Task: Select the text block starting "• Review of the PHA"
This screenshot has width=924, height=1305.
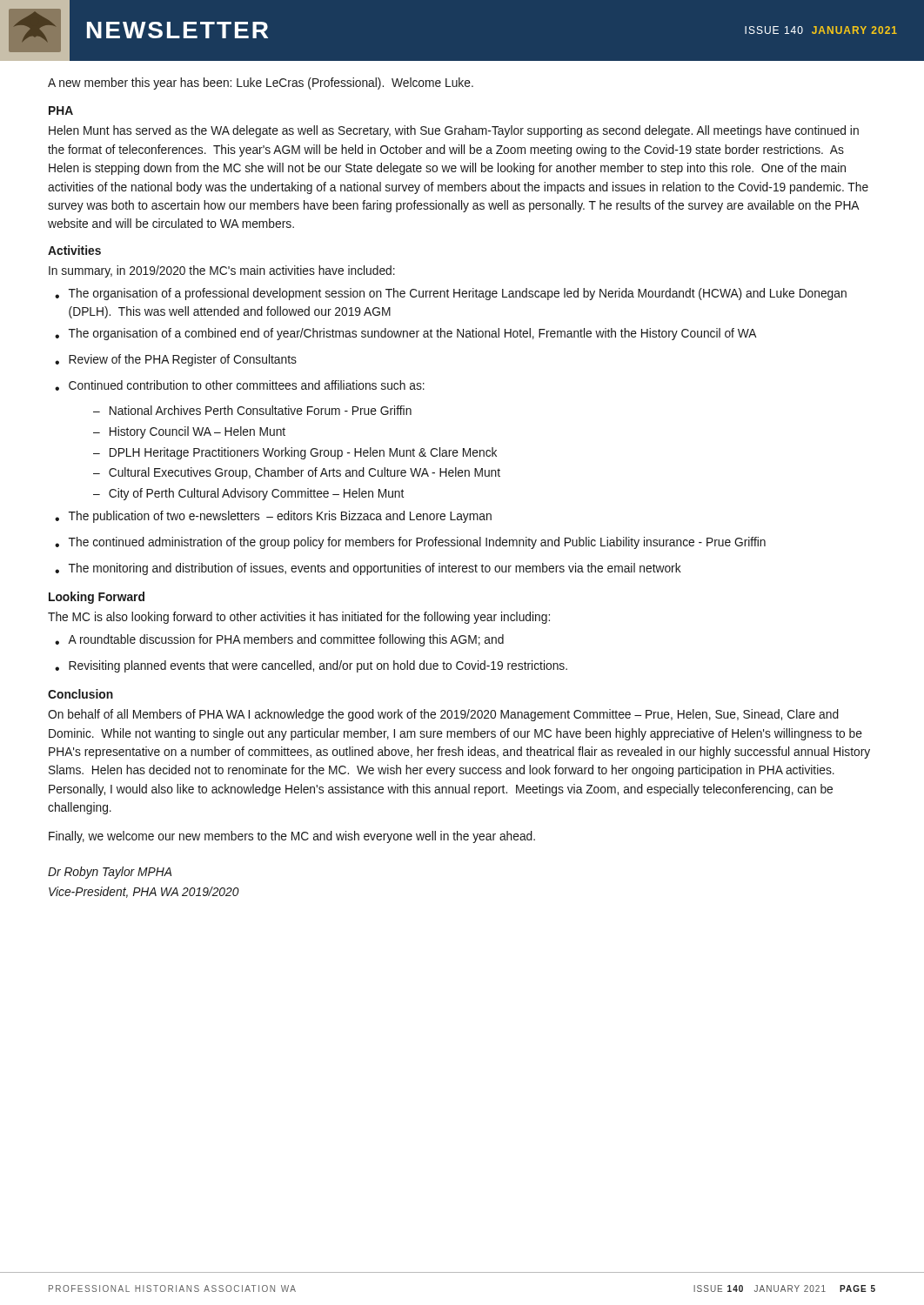Action: 176,363
